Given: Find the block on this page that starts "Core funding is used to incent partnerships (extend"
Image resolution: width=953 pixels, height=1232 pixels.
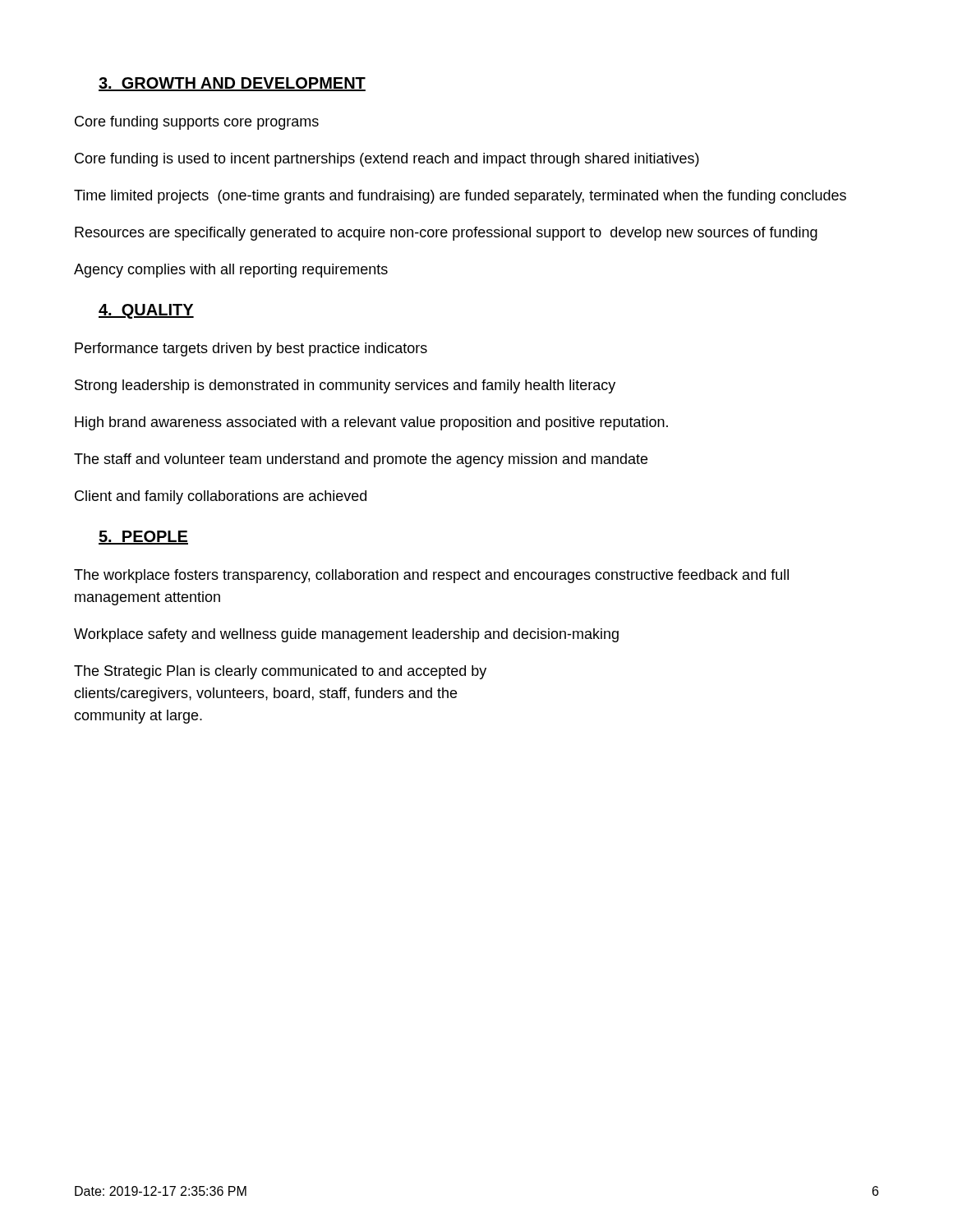Looking at the screenshot, I should click(x=387, y=158).
